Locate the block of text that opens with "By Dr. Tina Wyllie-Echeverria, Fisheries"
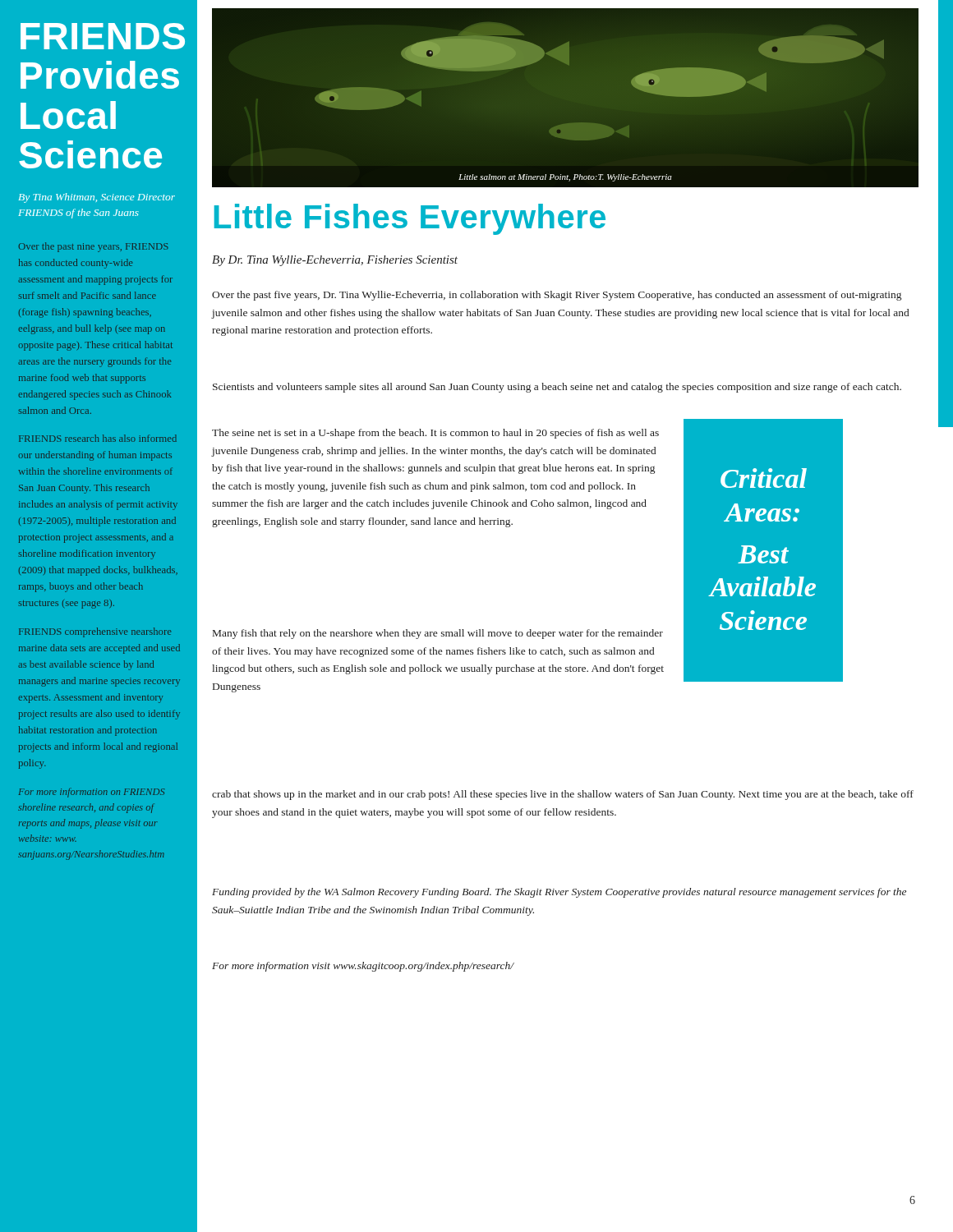The image size is (953, 1232). (335, 260)
